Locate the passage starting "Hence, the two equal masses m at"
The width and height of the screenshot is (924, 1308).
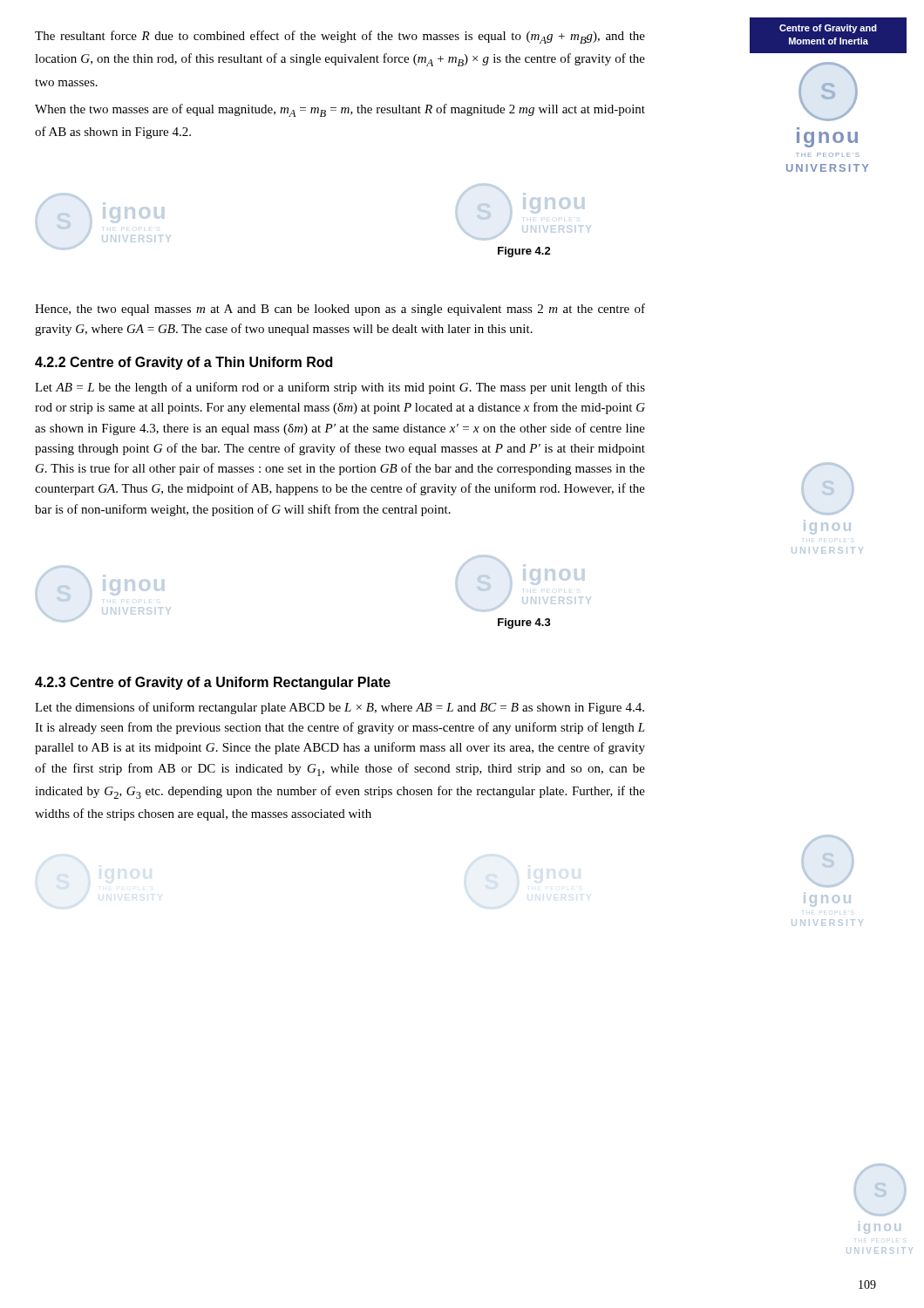(340, 318)
